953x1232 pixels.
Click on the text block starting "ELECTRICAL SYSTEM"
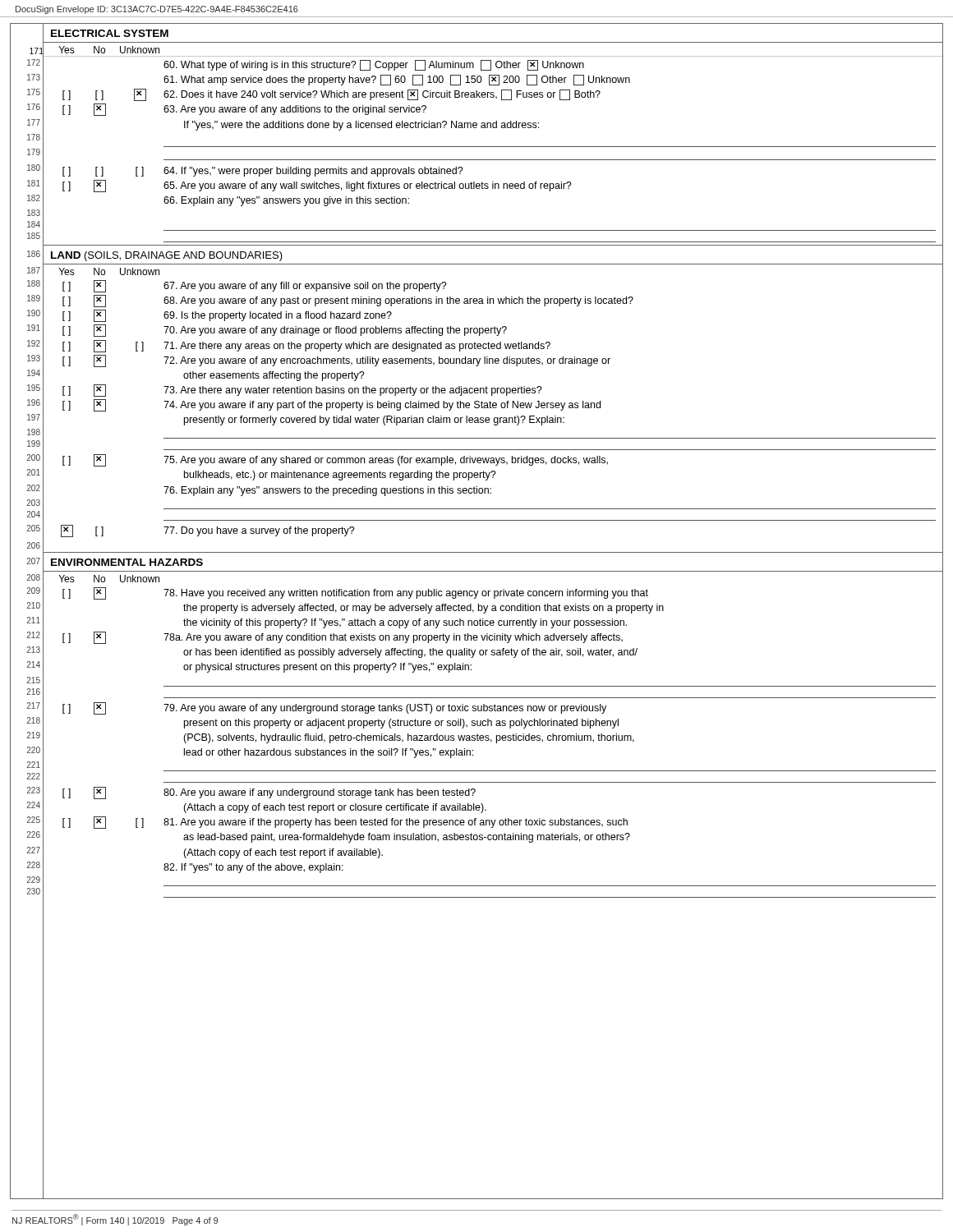pos(109,33)
